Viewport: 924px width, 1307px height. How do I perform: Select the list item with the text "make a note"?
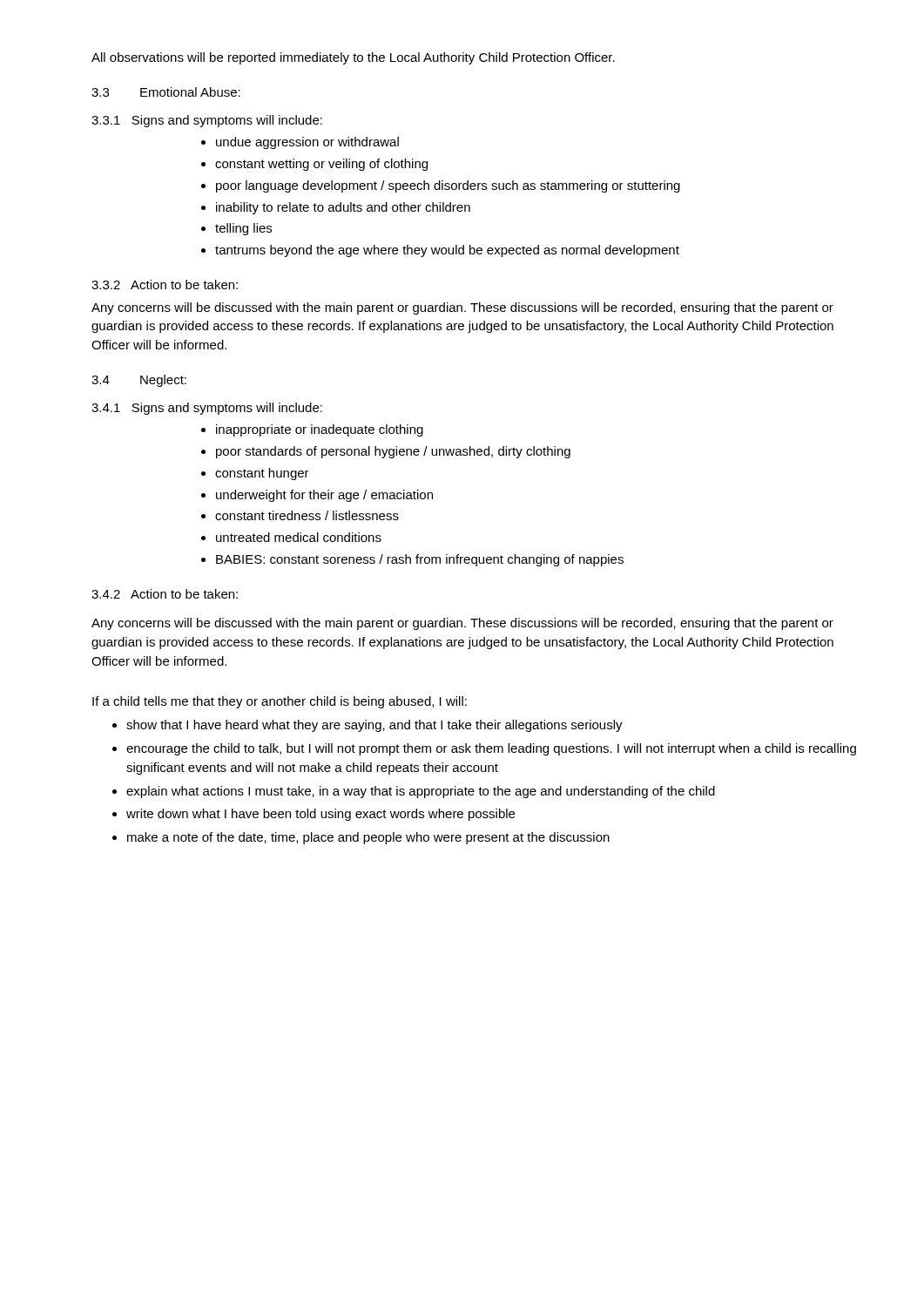(x=368, y=837)
